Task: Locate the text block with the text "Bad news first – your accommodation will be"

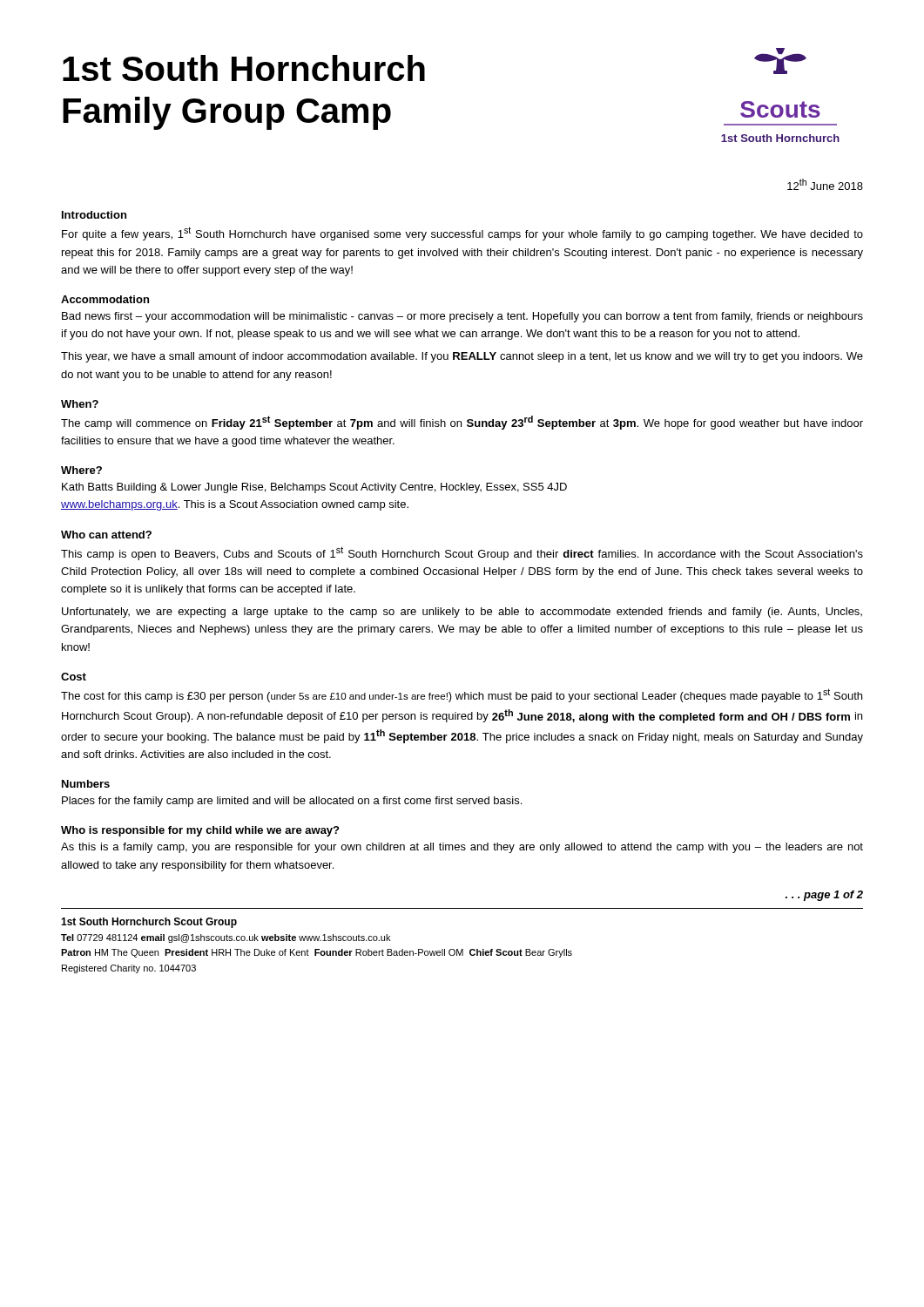Action: 462,325
